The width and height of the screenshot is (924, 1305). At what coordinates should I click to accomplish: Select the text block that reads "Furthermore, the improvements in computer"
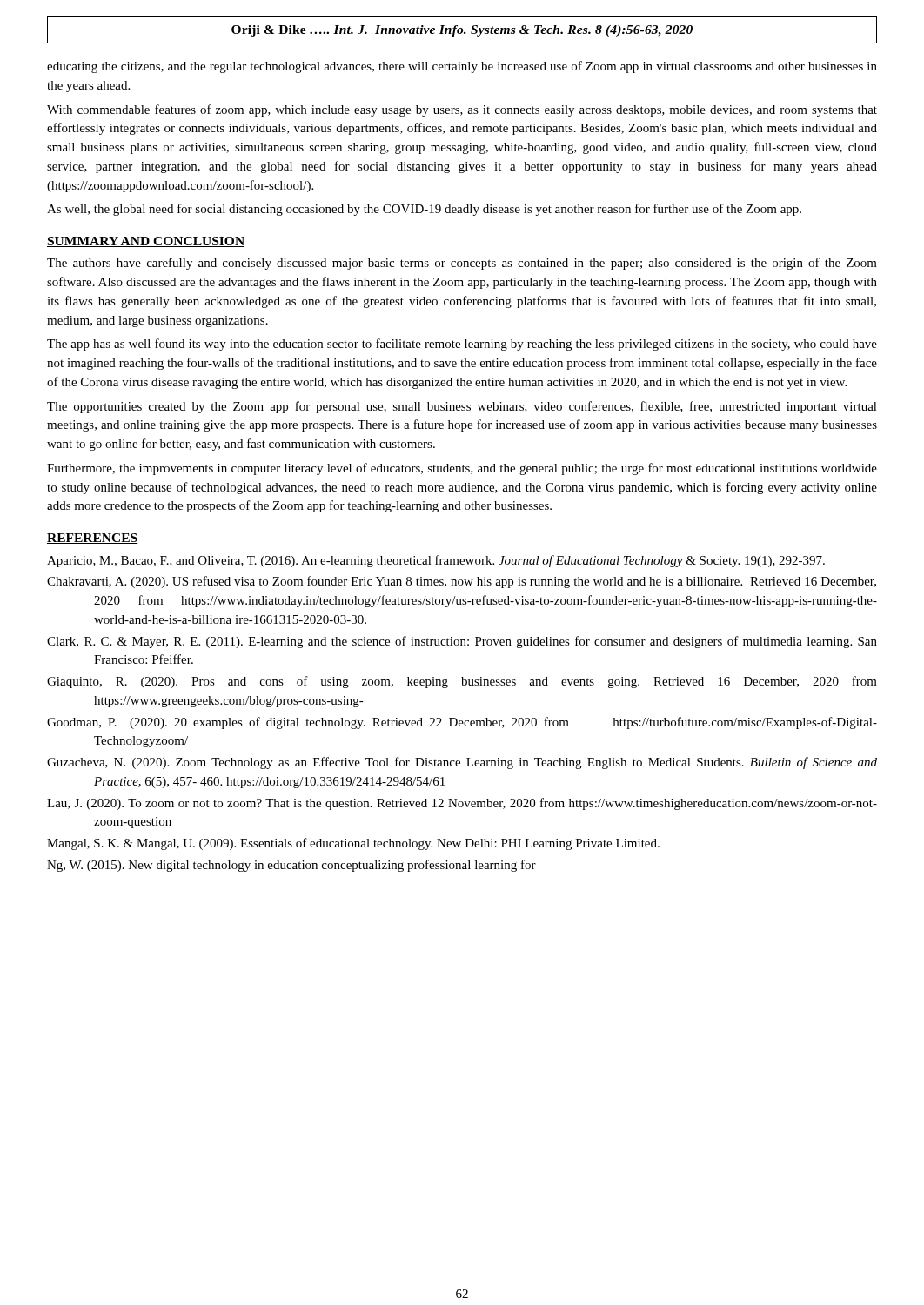462,488
